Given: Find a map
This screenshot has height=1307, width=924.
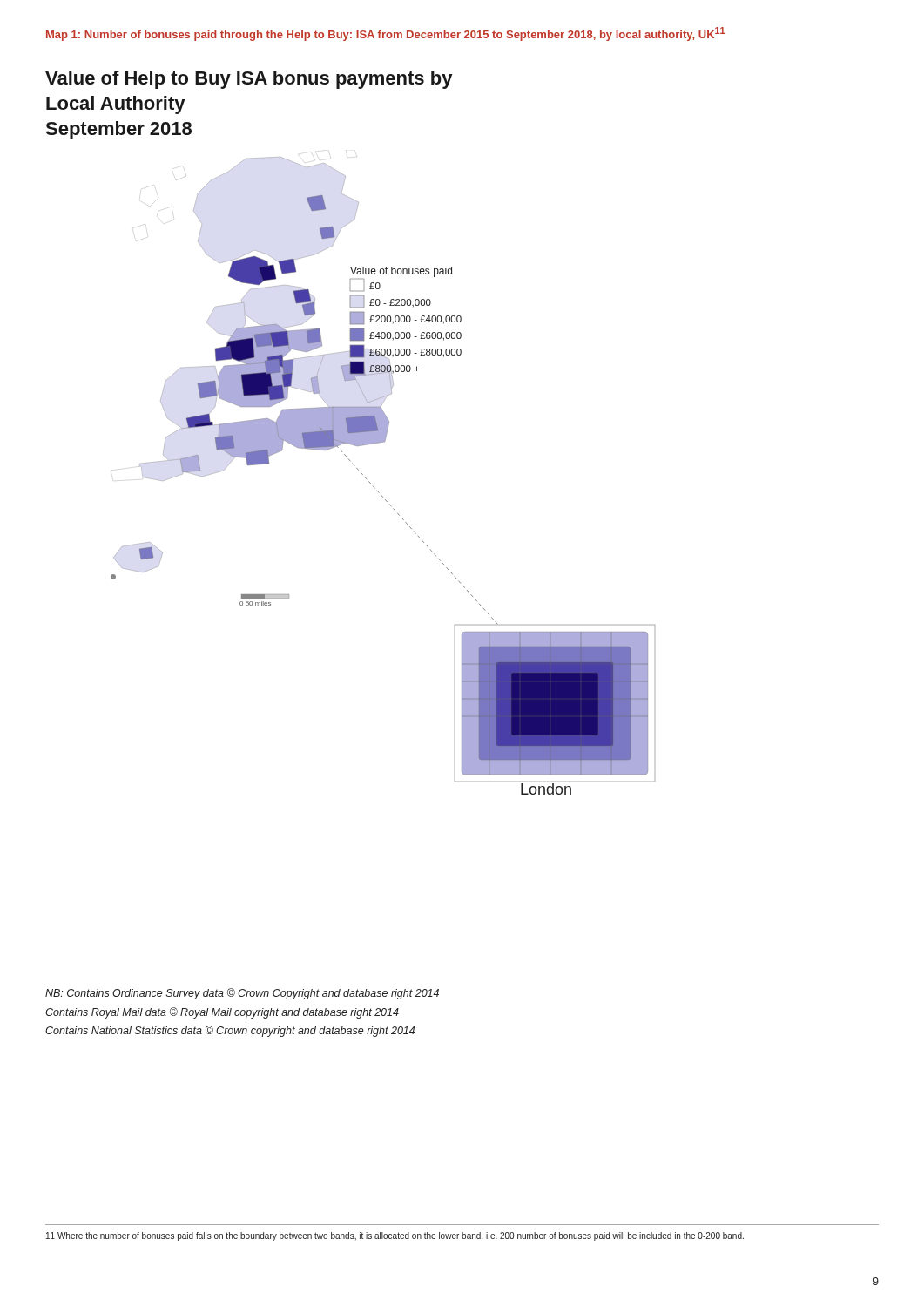Looking at the screenshot, I should [x=424, y=438].
